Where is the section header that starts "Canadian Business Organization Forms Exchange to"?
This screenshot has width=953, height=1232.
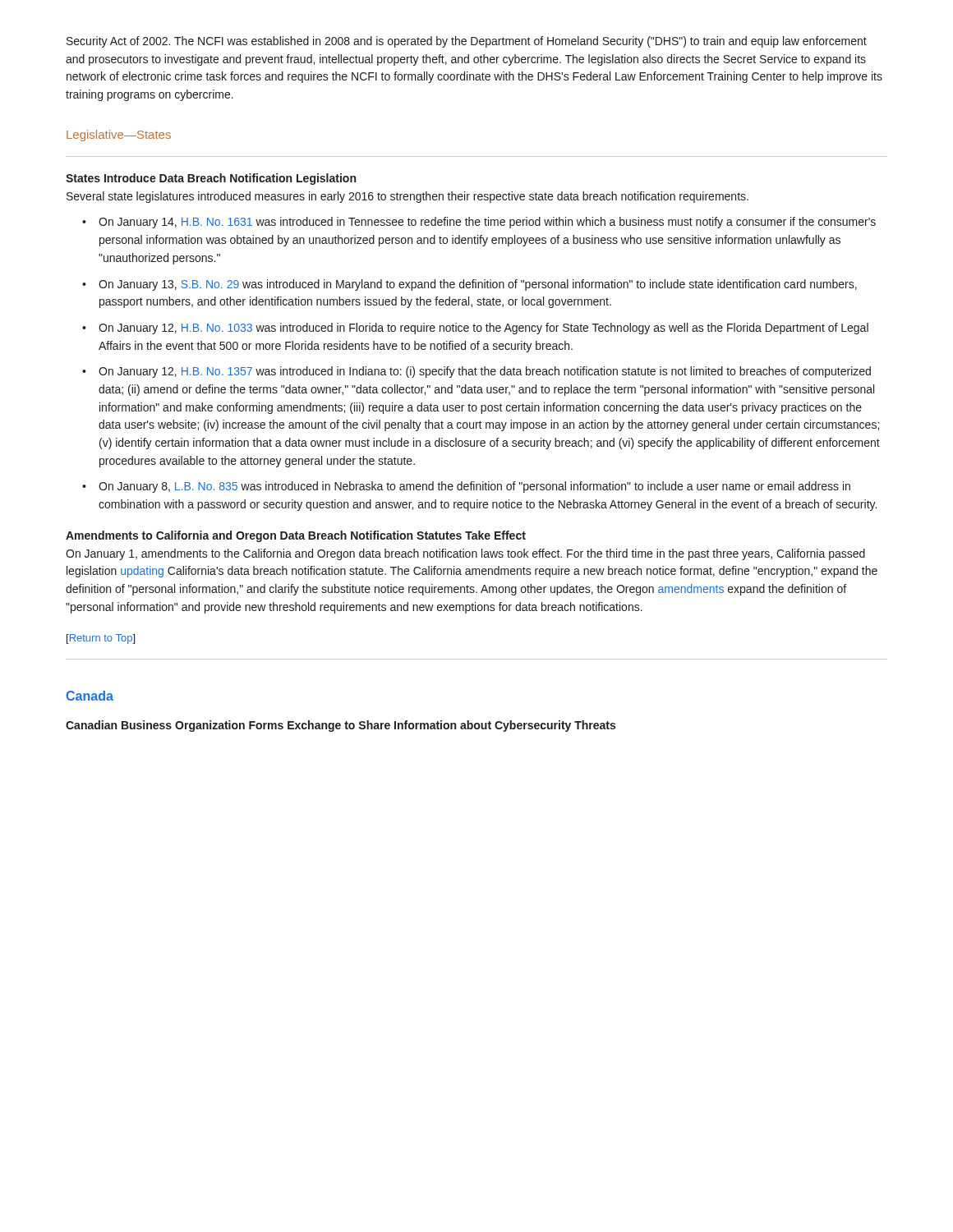pyautogui.click(x=341, y=725)
